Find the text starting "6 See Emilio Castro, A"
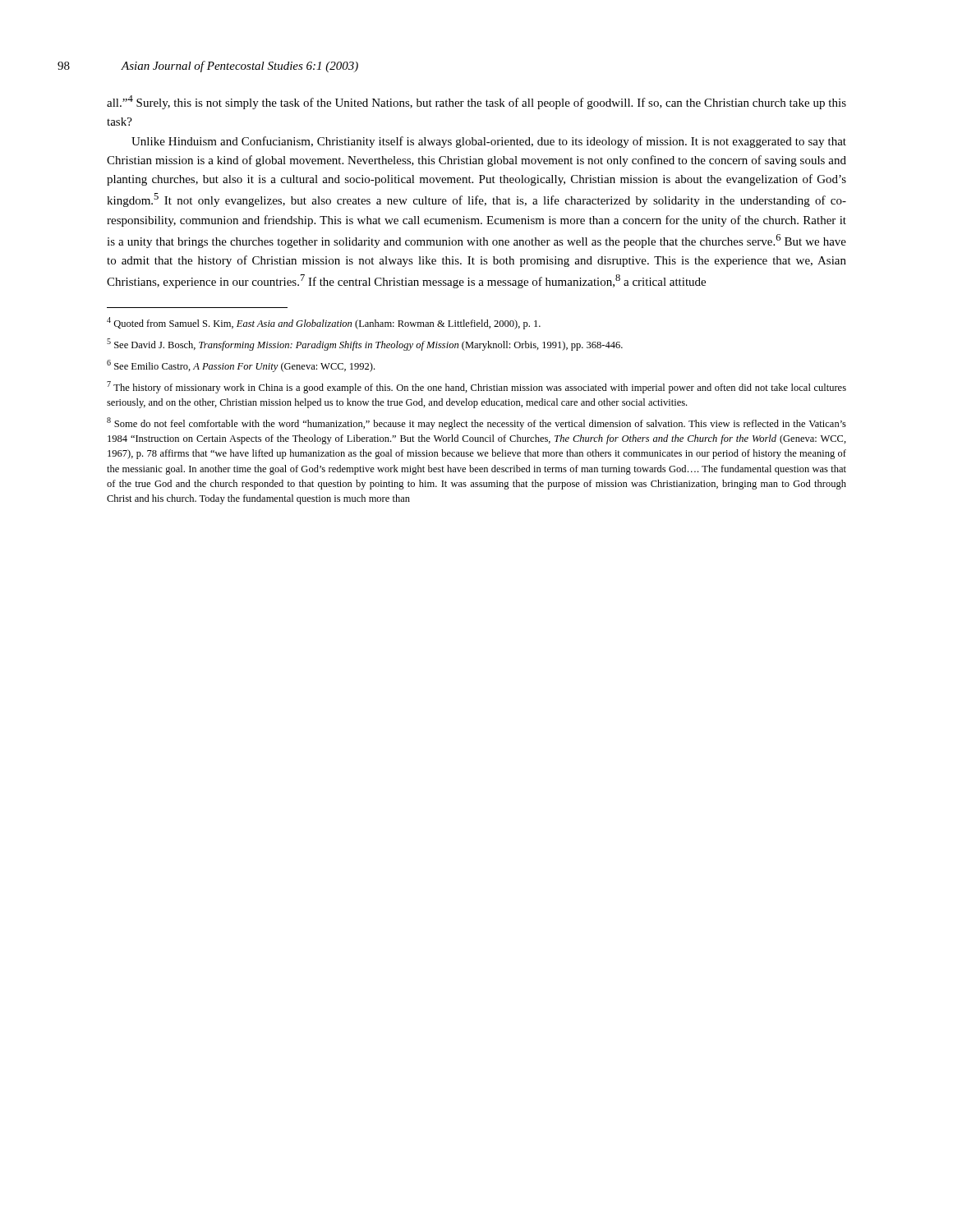This screenshot has width=953, height=1232. tap(241, 365)
